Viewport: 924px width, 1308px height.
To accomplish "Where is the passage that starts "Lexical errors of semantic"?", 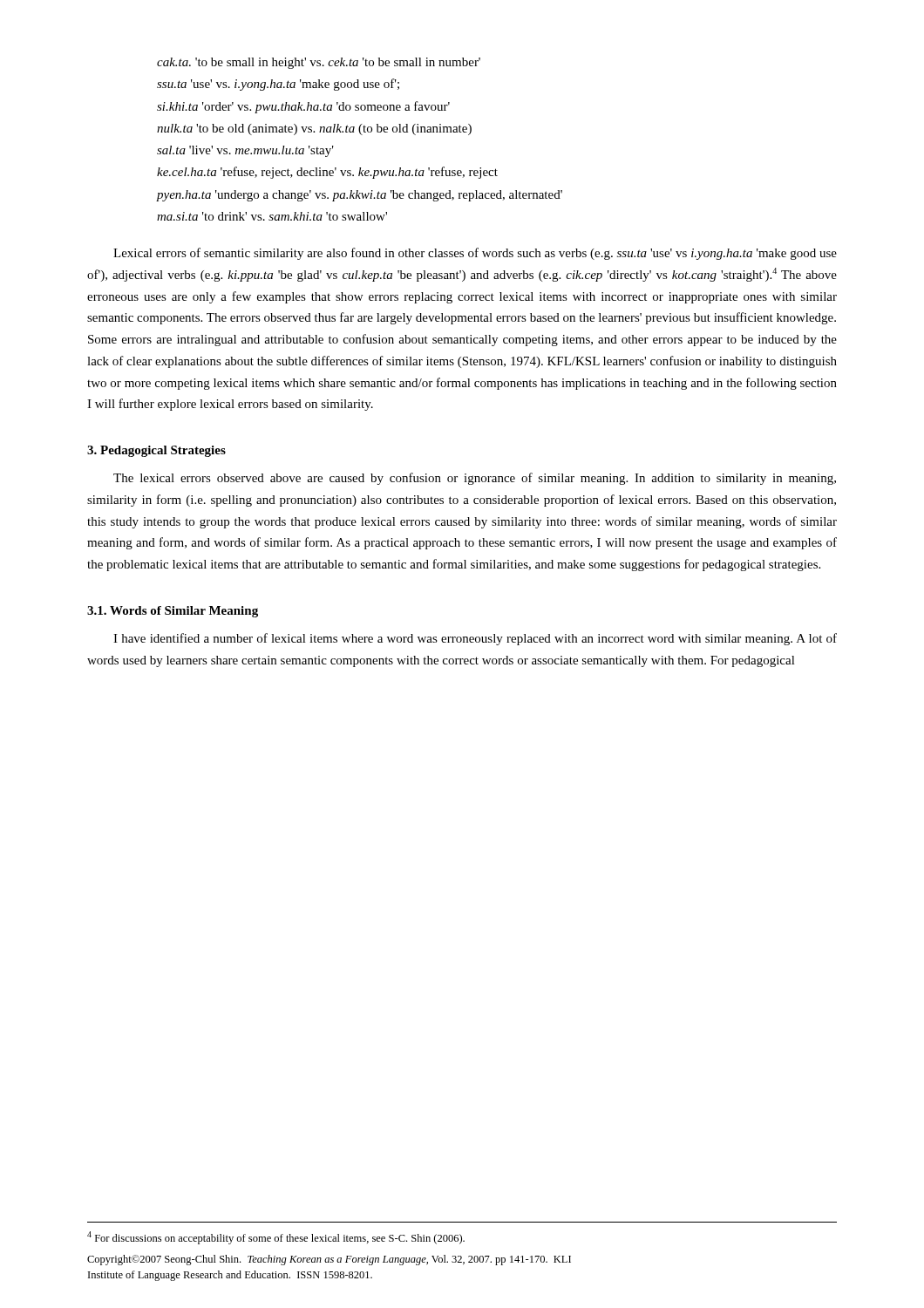I will click(462, 329).
